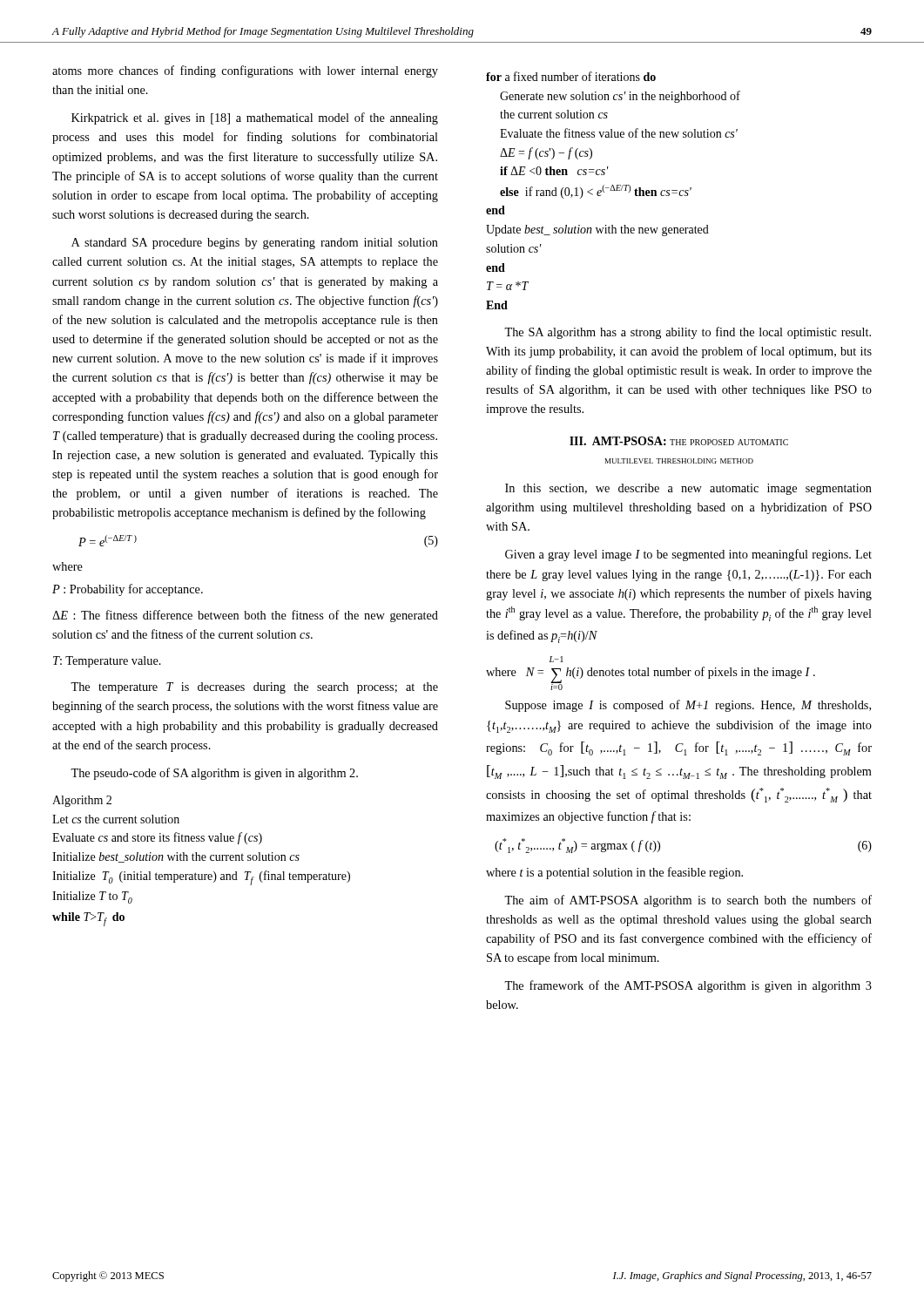Find the block on this page that starts "for a fixed number of iterations do"
This screenshot has height=1307, width=924.
[x=679, y=192]
